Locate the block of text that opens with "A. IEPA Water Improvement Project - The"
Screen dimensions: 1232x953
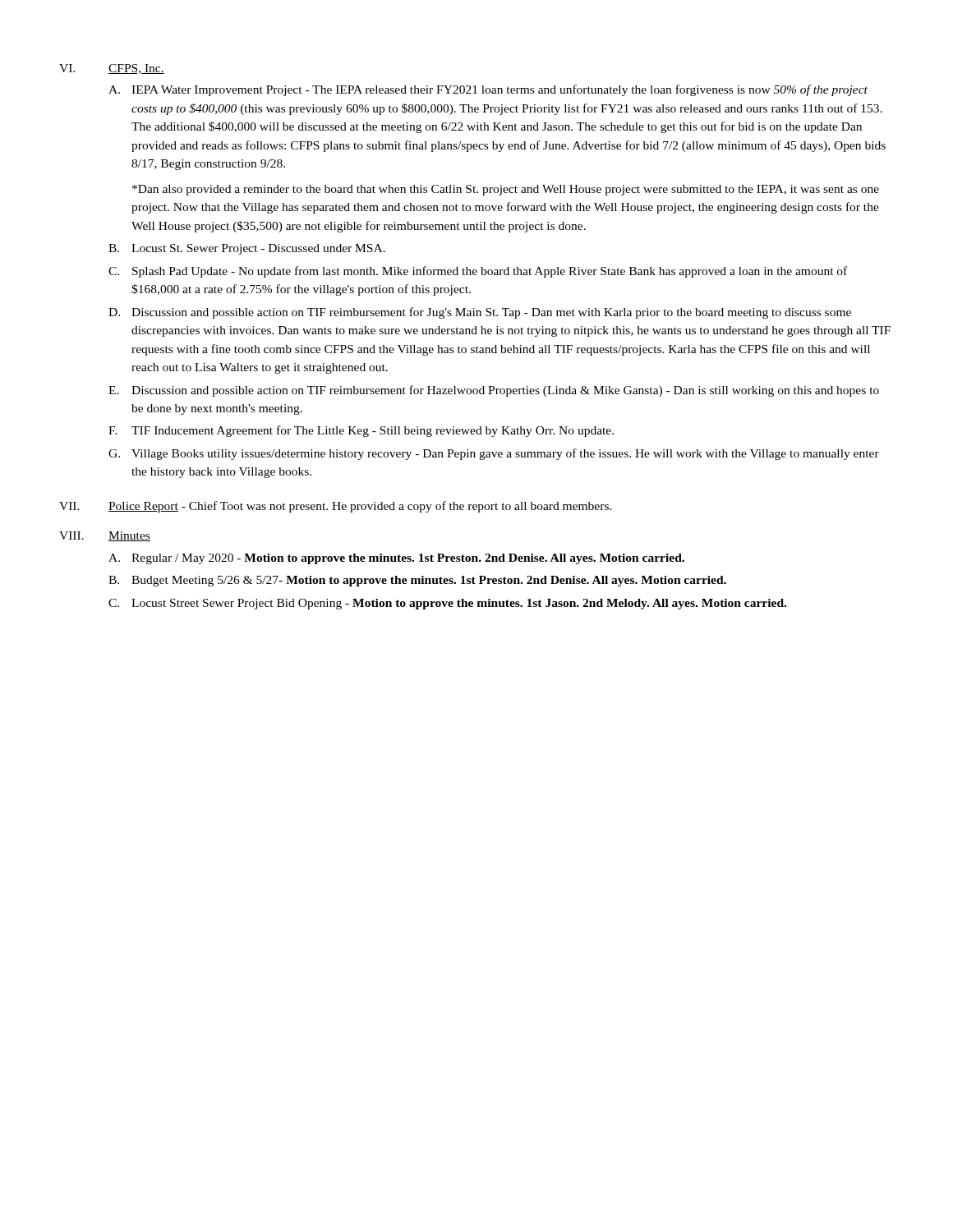pyautogui.click(x=501, y=158)
